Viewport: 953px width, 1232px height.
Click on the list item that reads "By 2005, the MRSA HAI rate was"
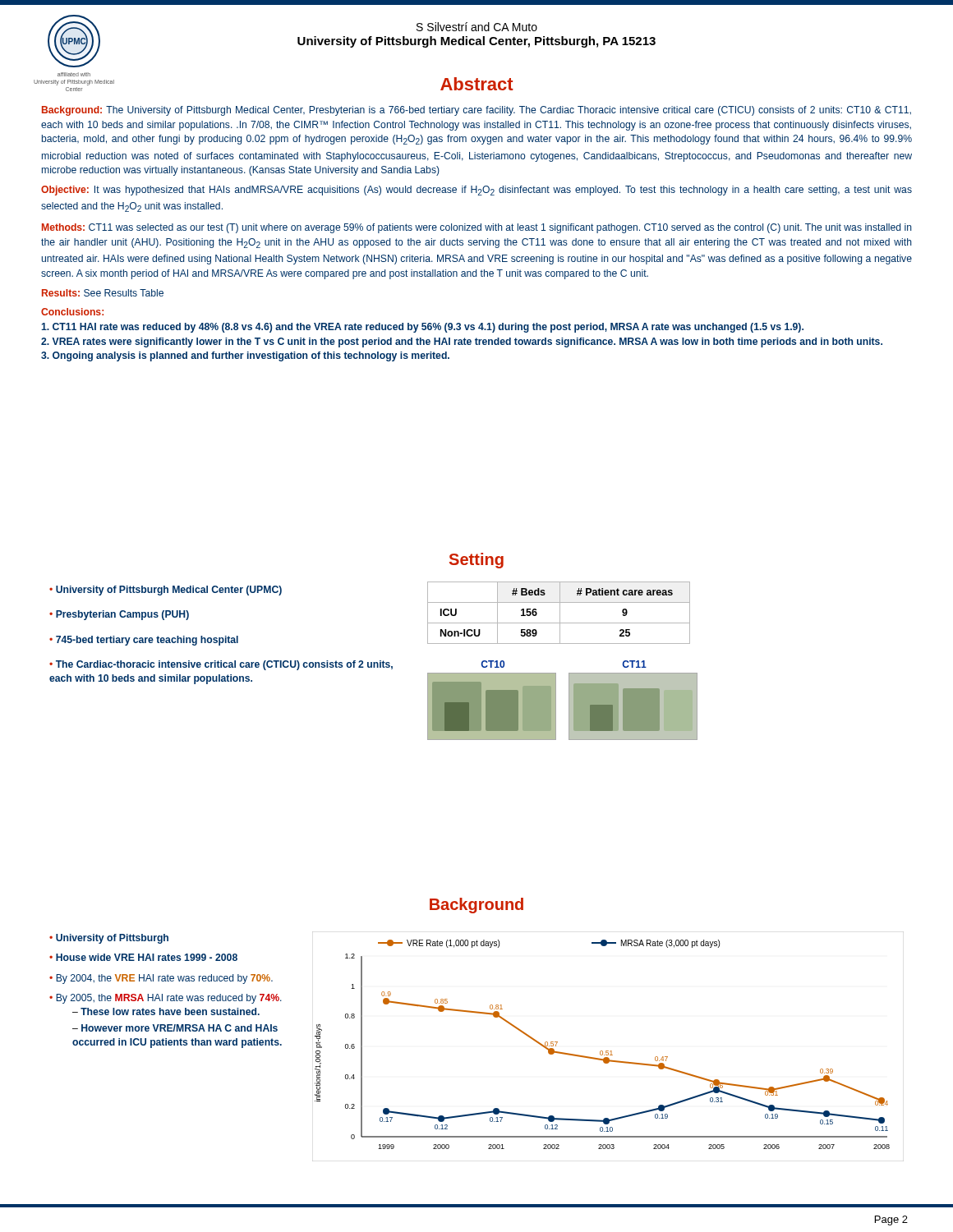point(168,1021)
